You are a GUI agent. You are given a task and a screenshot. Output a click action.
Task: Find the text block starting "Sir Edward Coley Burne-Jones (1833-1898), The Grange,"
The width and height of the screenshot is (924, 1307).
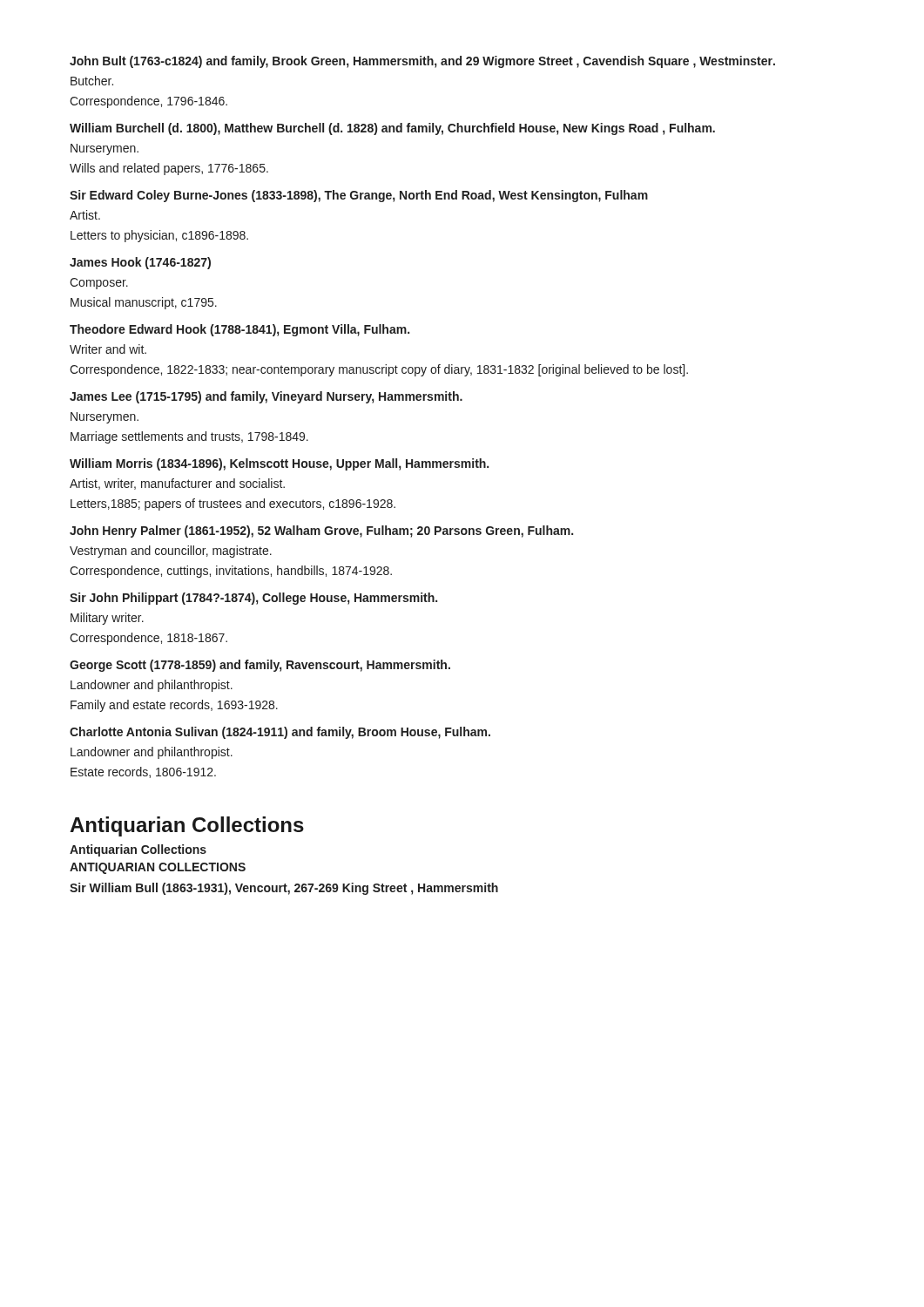359,196
